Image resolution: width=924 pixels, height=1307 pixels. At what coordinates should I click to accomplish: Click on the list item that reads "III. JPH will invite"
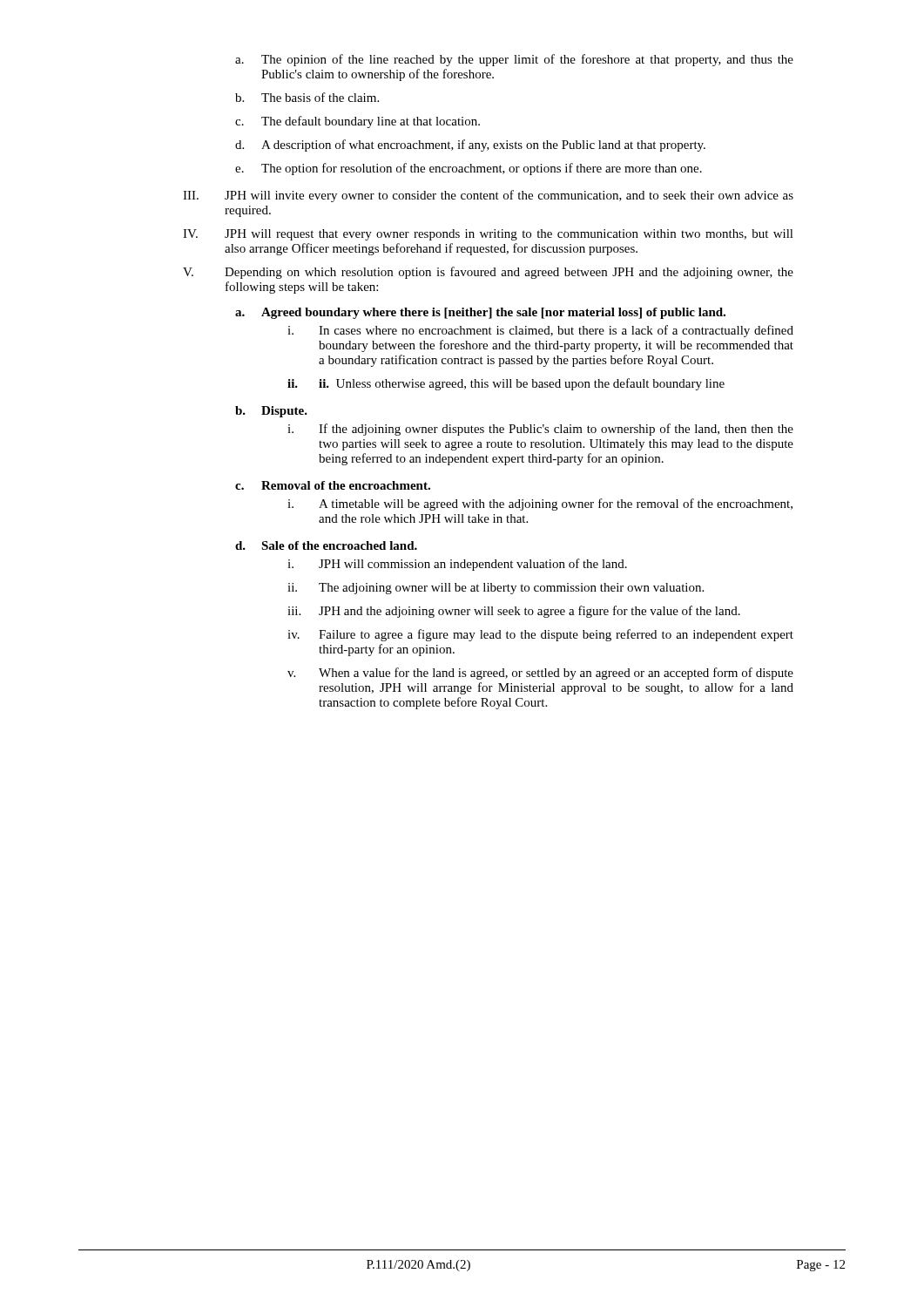point(488,203)
